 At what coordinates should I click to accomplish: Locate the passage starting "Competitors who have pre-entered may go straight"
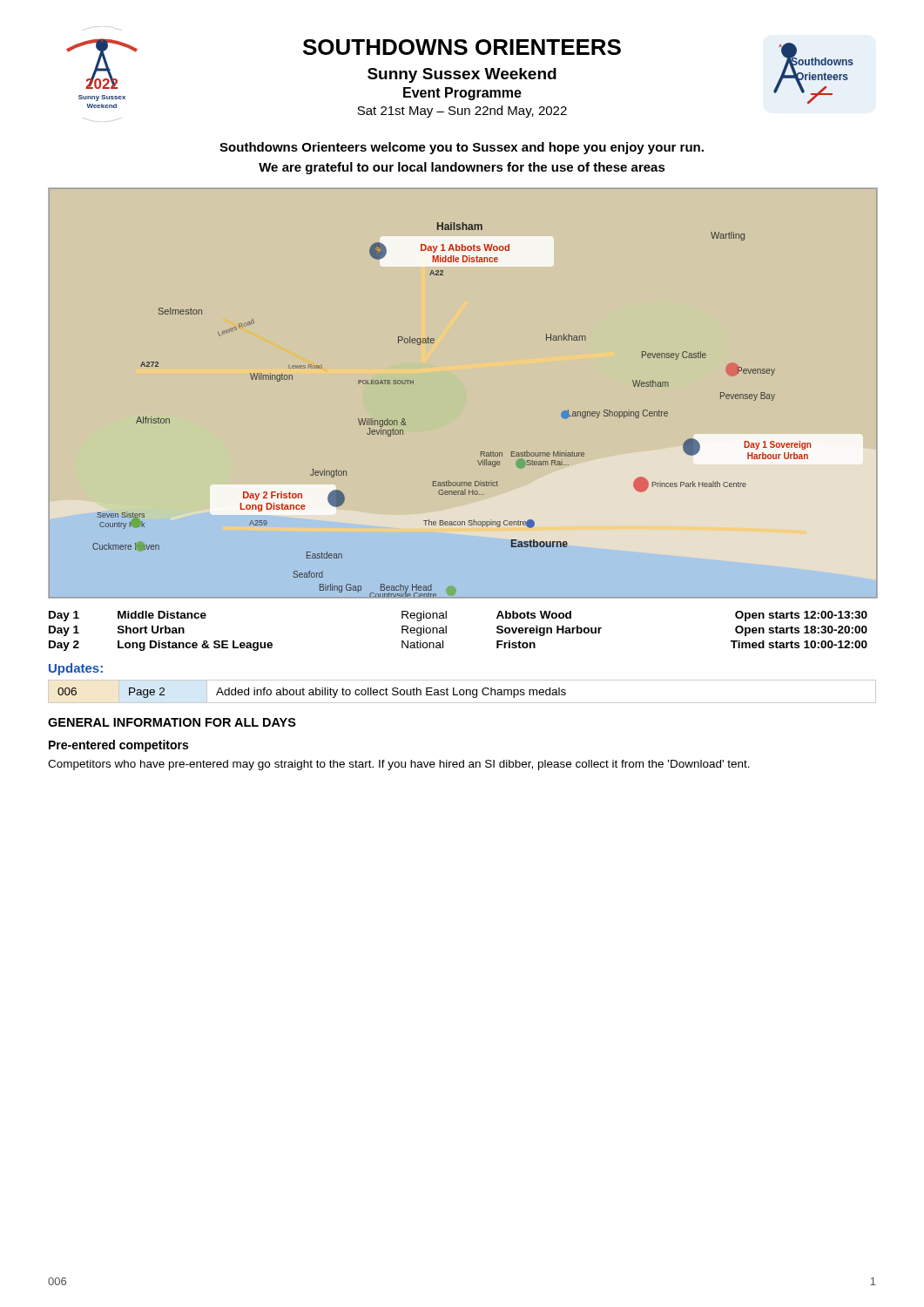(399, 764)
